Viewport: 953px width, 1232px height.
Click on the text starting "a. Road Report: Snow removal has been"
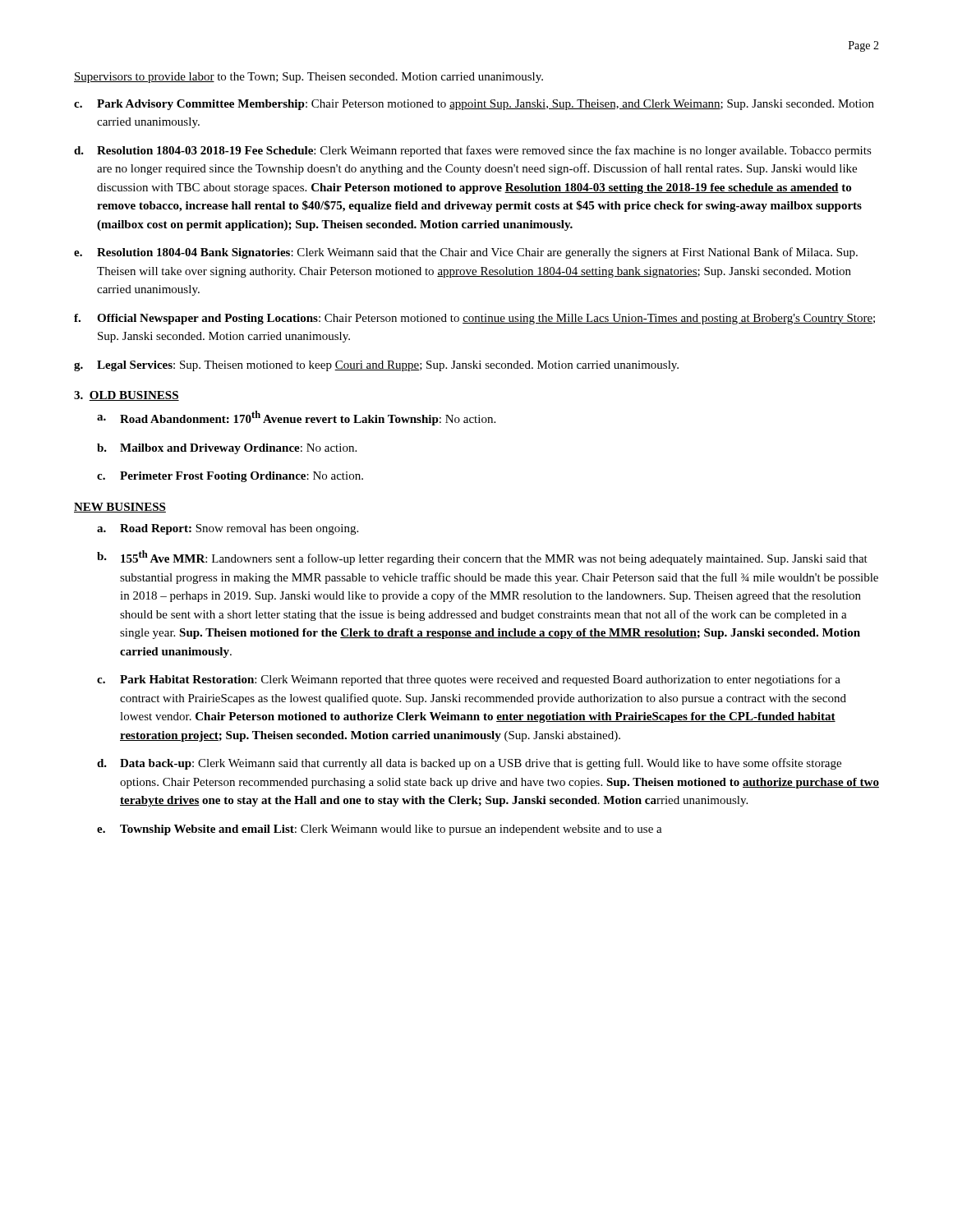[x=228, y=529]
